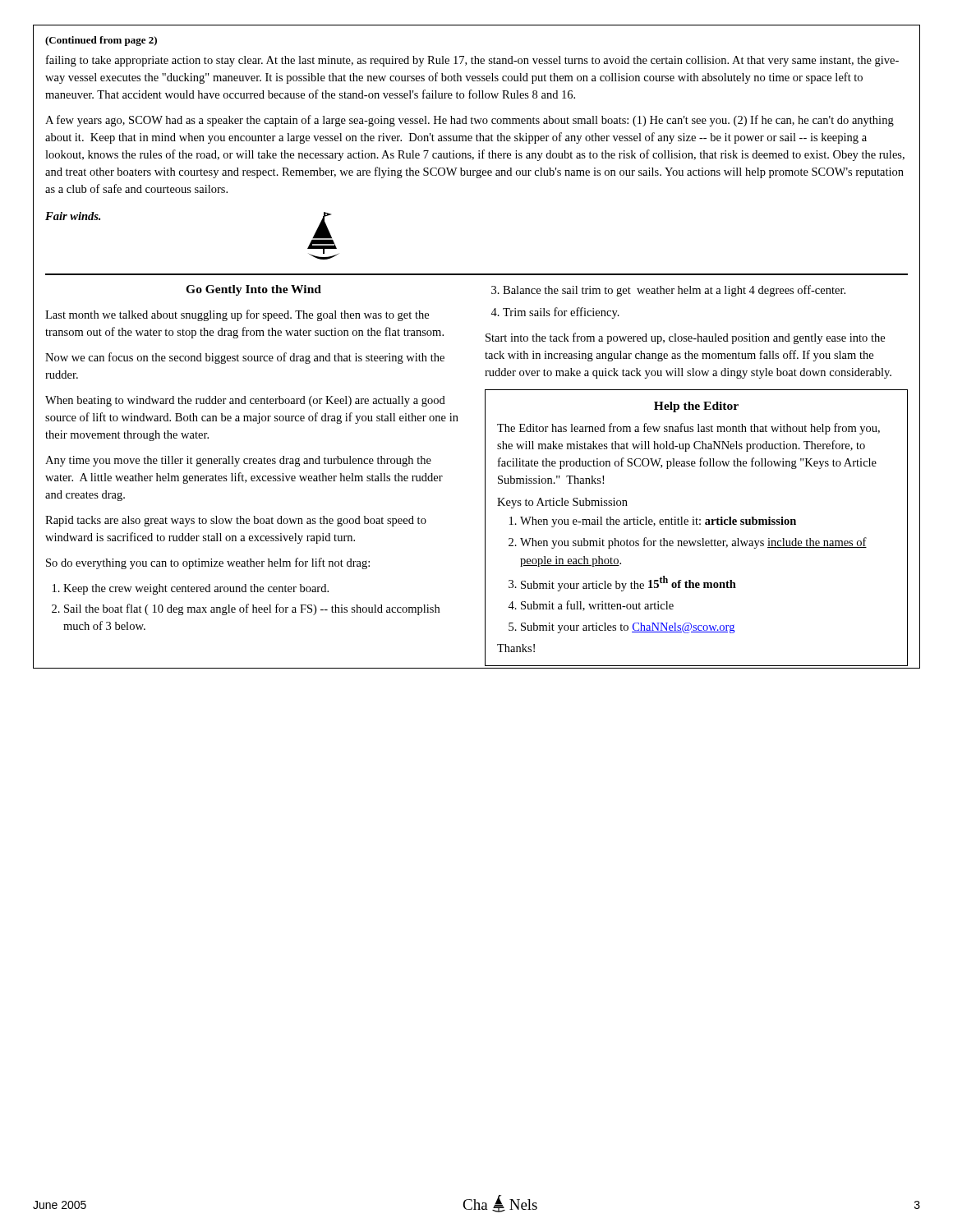Where is the passage that starts "Sail the boat"?

point(252,618)
